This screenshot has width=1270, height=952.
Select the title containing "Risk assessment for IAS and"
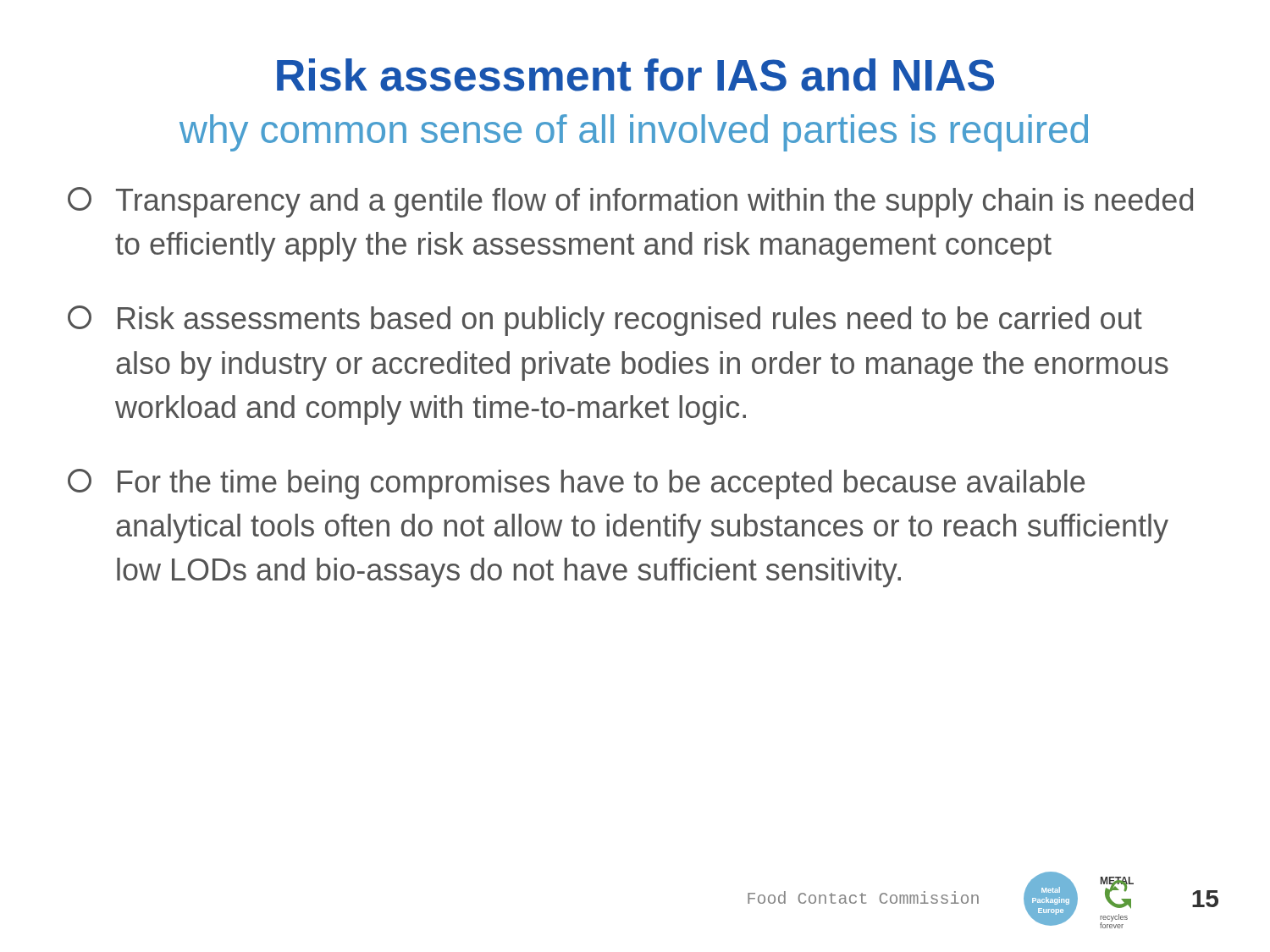635,76
